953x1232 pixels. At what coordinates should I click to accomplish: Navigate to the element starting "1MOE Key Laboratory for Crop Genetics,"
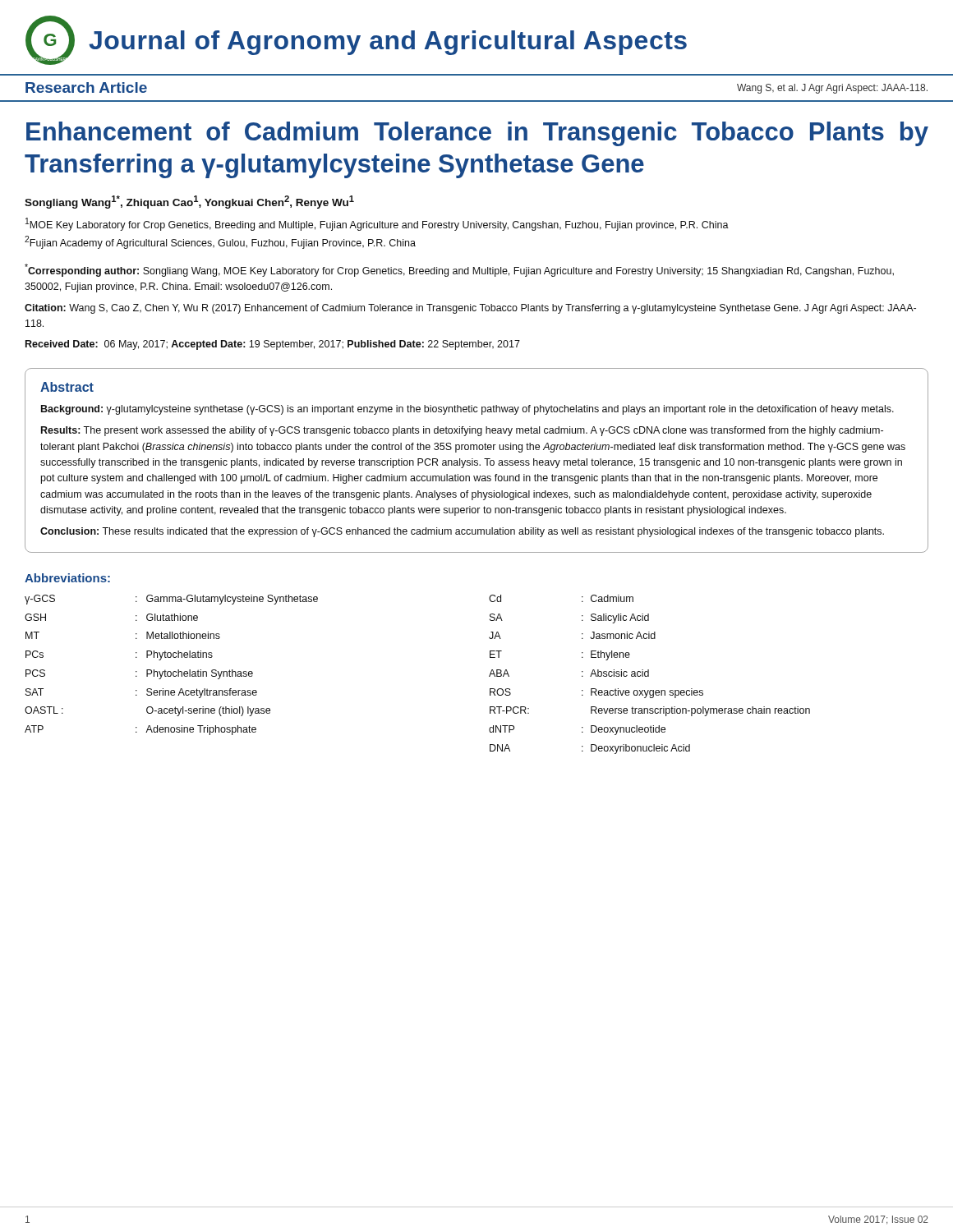pos(476,233)
